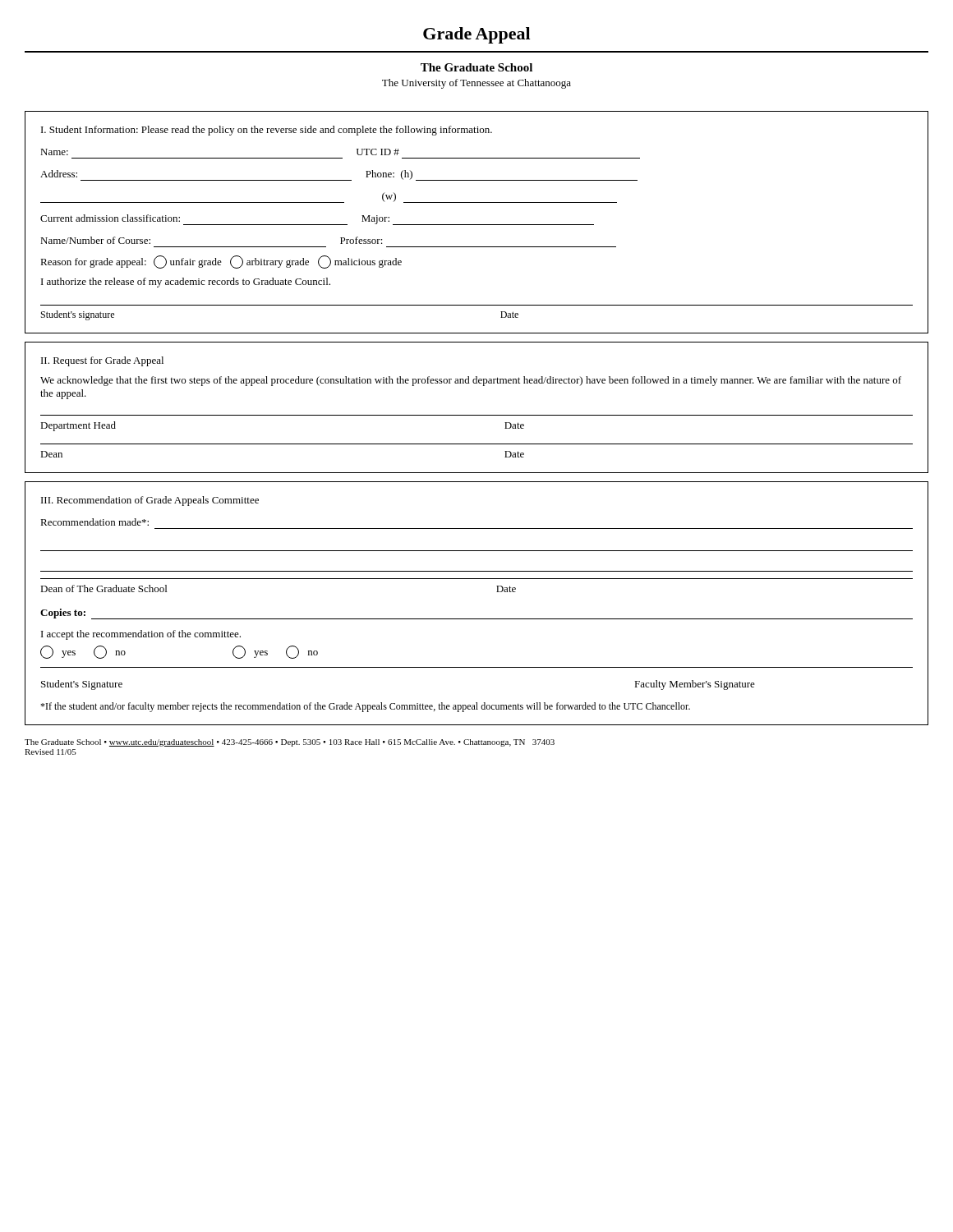Select the table that reads "I. Student Information: Please read"

476,222
